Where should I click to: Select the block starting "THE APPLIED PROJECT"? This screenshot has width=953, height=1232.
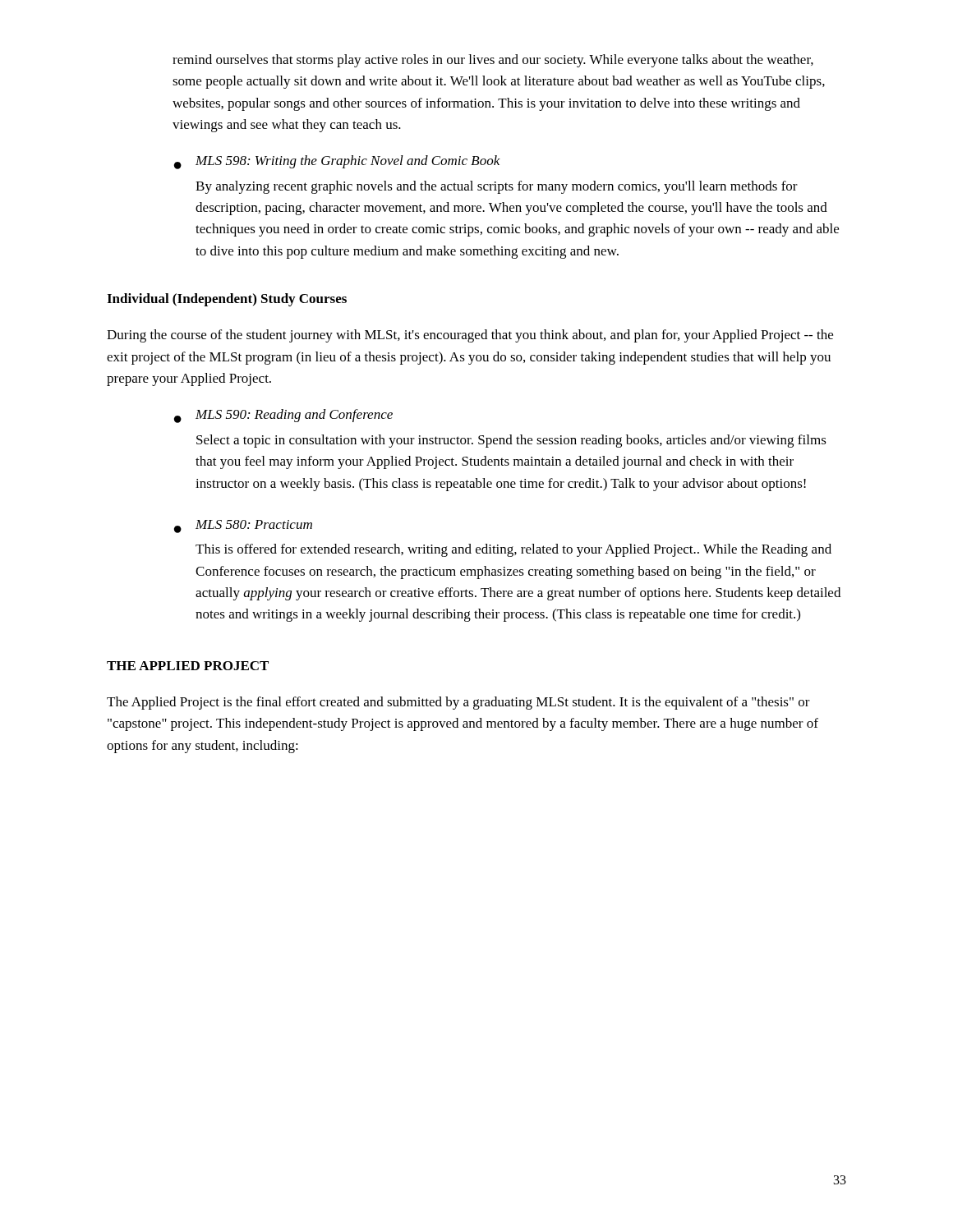[188, 665]
